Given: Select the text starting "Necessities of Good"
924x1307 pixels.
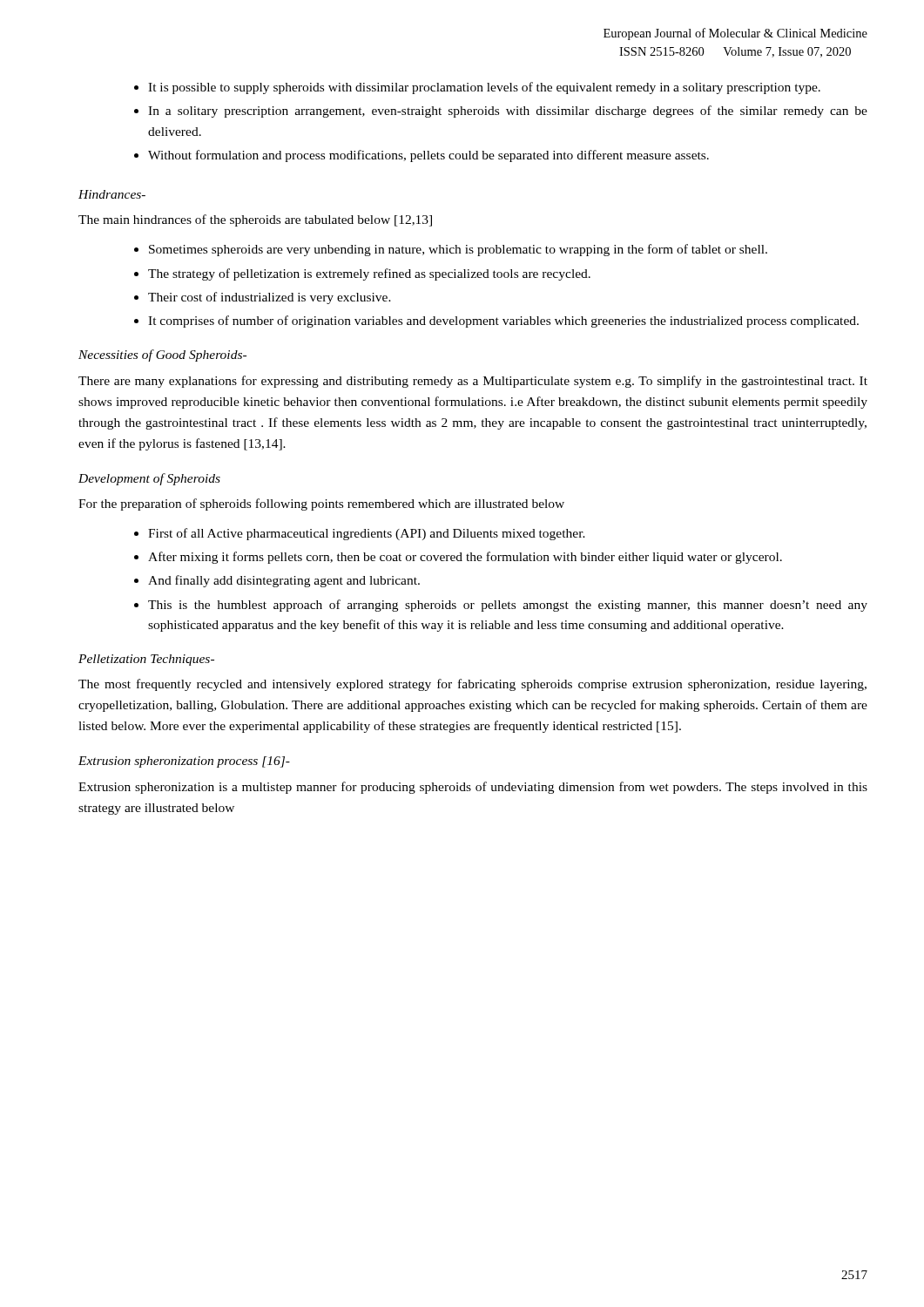Looking at the screenshot, I should 163,354.
